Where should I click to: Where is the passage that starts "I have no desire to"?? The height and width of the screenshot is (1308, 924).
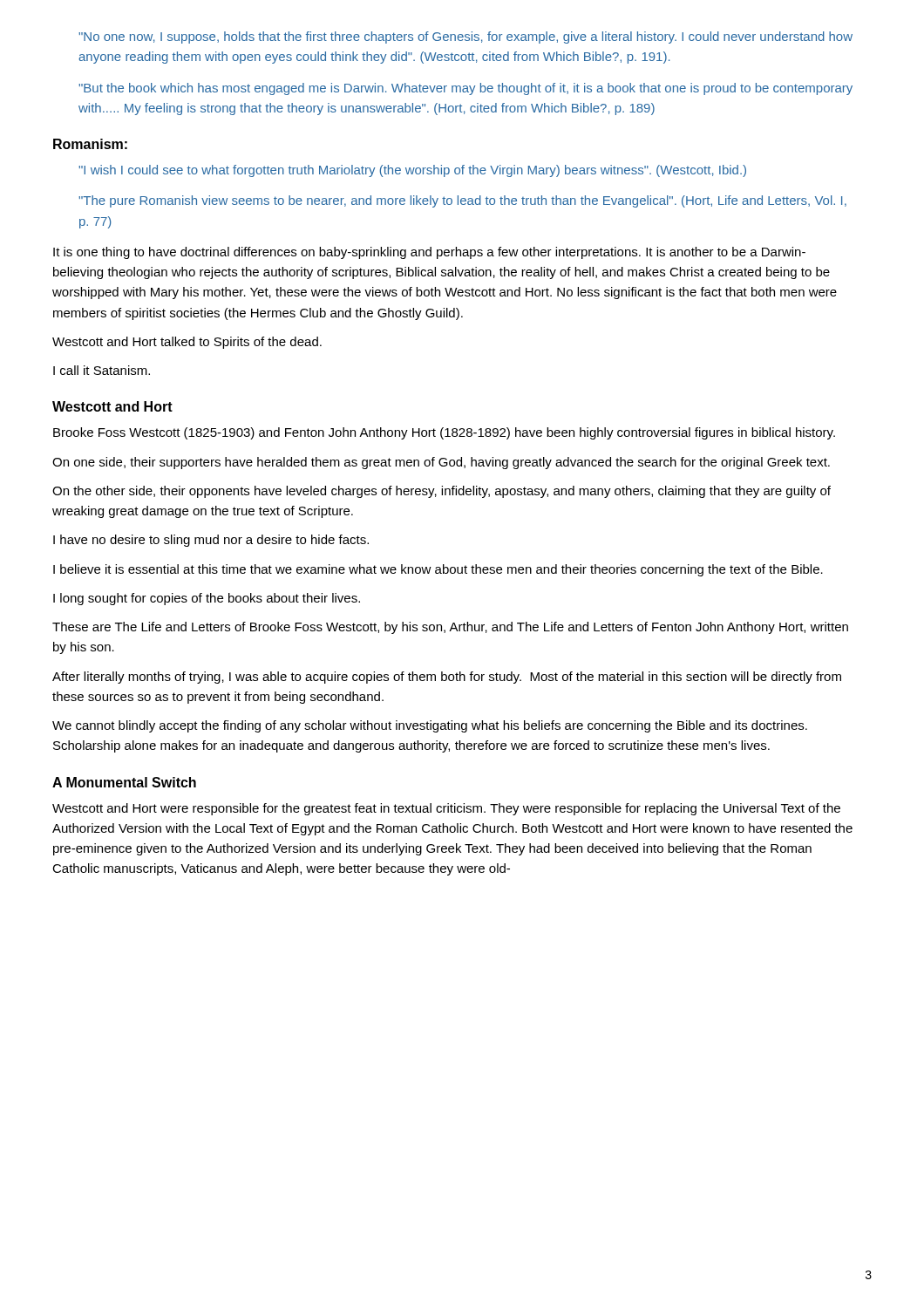coord(211,540)
